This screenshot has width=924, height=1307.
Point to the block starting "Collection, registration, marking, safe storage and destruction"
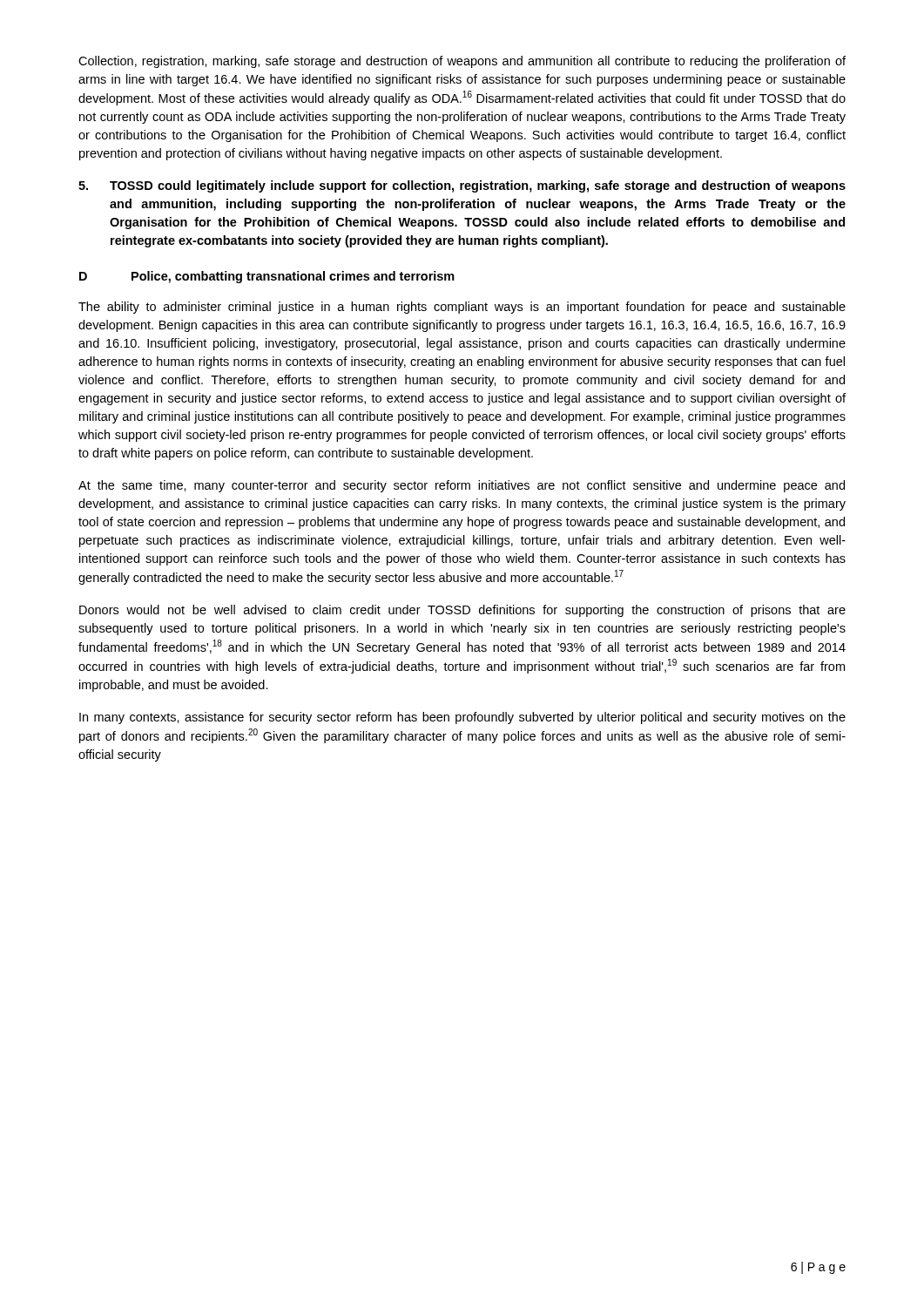pyautogui.click(x=462, y=107)
